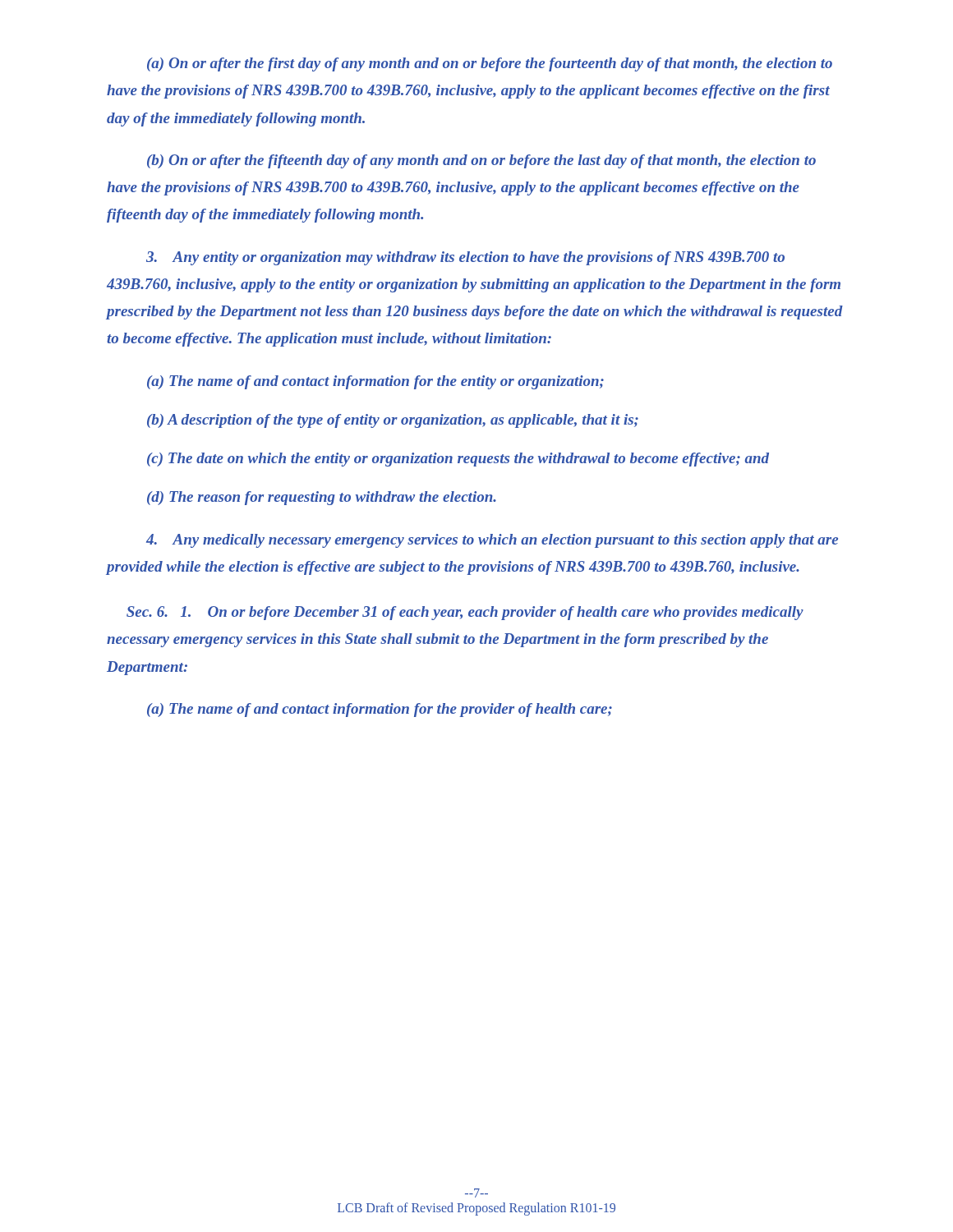Click the passage that begins "(d) The reason"
Viewport: 953px width, 1232px height.
tap(476, 497)
